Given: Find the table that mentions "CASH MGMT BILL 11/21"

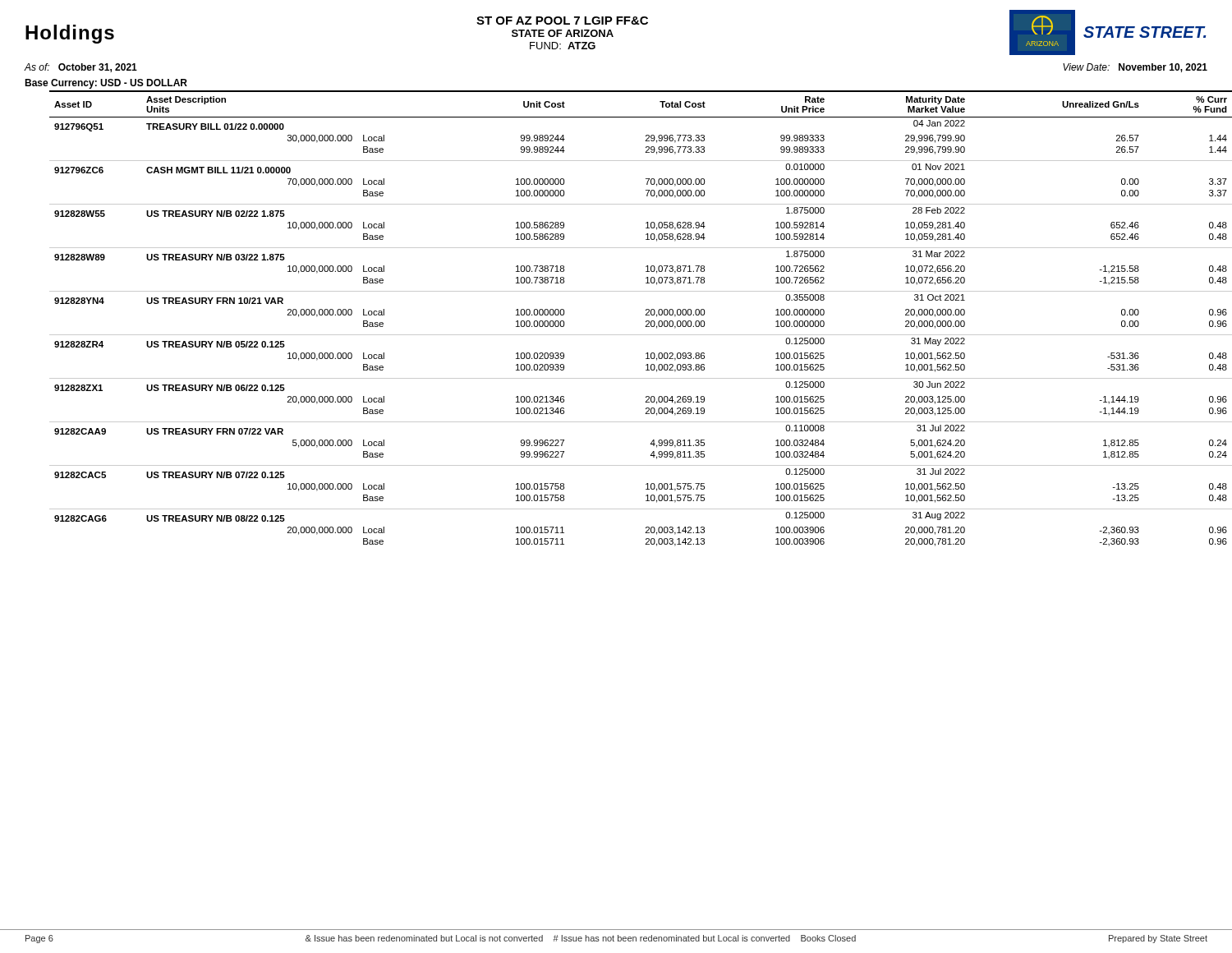Looking at the screenshot, I should (x=616, y=319).
